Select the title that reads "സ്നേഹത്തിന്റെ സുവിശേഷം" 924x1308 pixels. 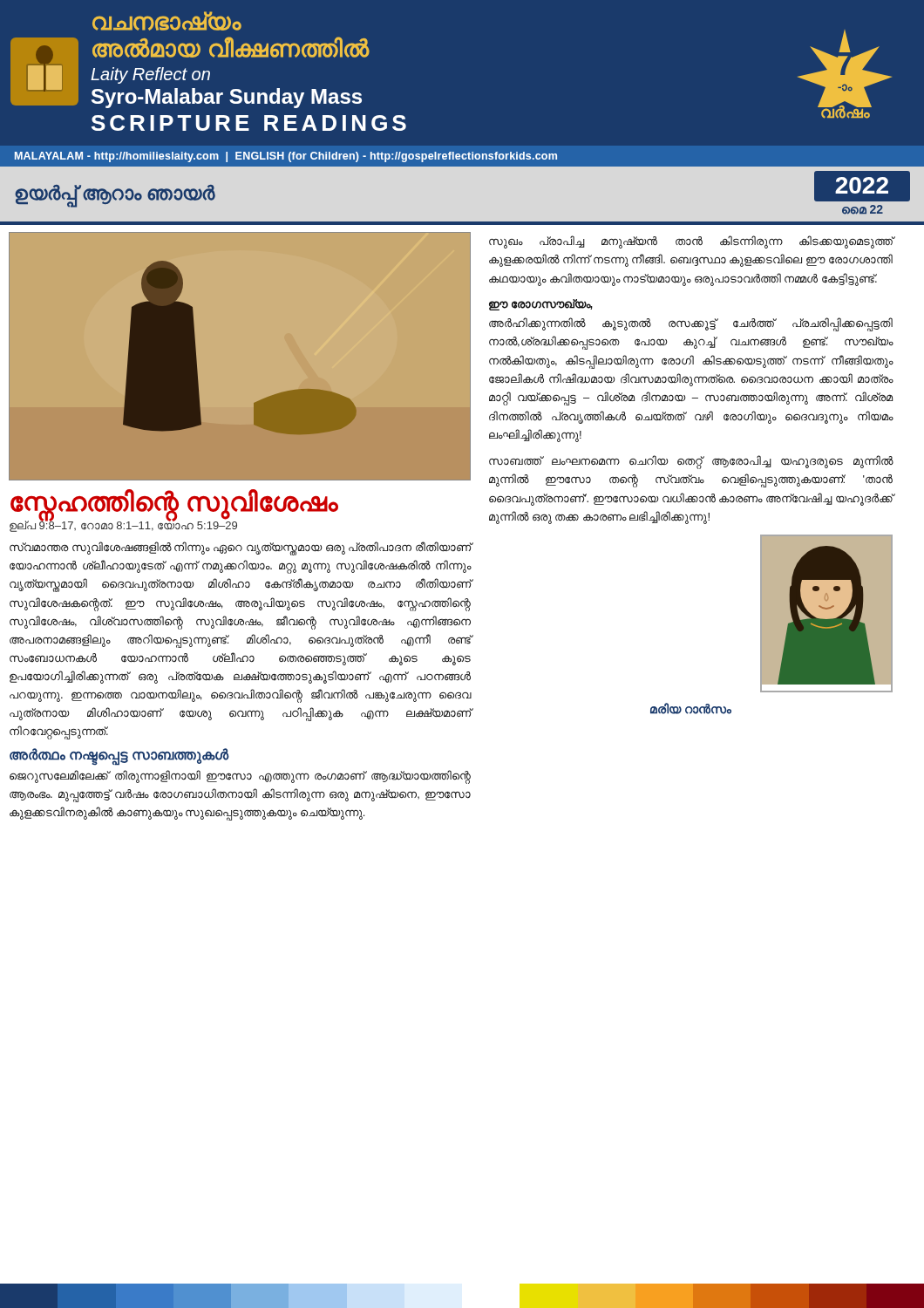point(174,502)
